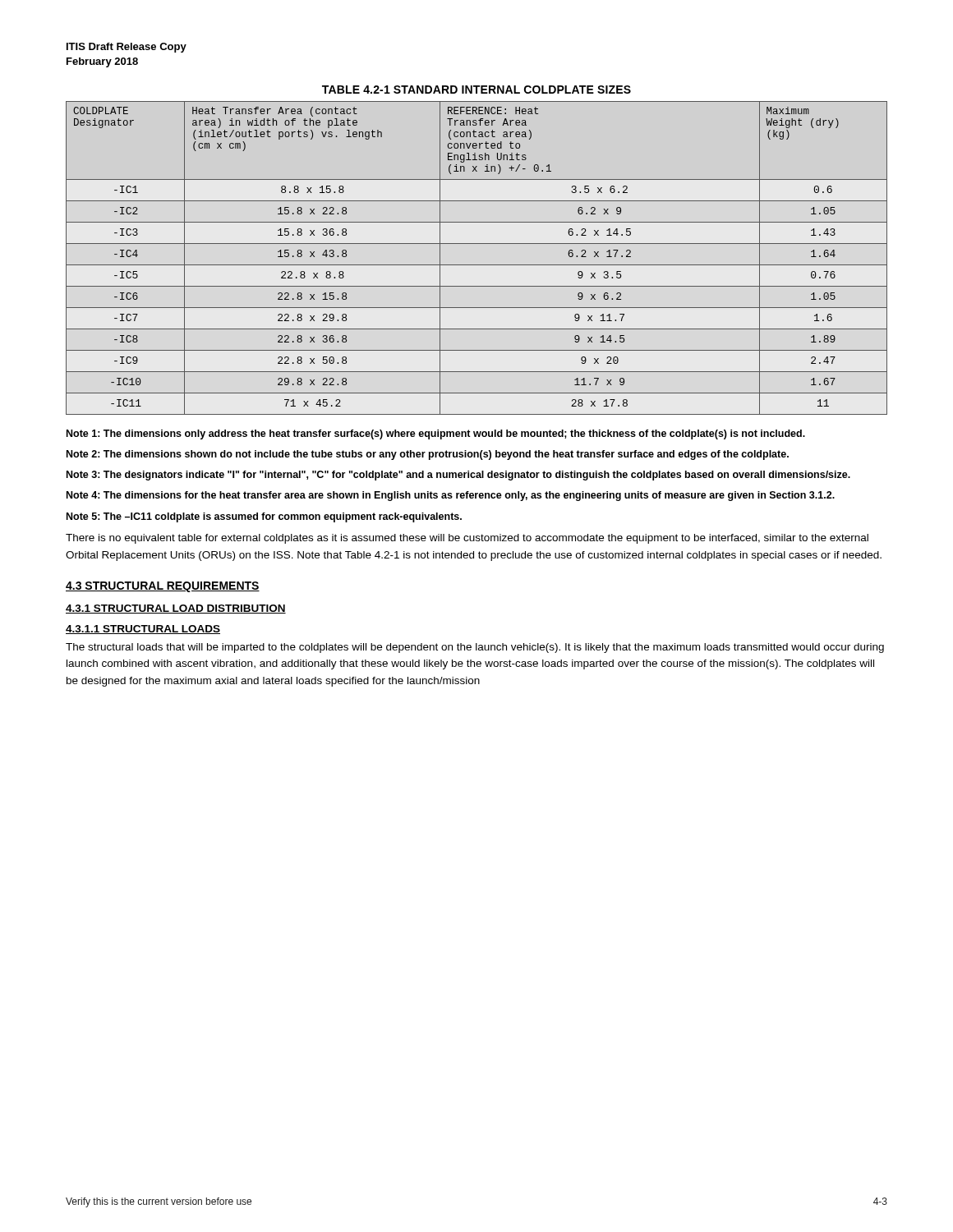The image size is (953, 1232).
Task: Point to the block beginning "There is no equivalent table for external"
Action: click(x=474, y=546)
